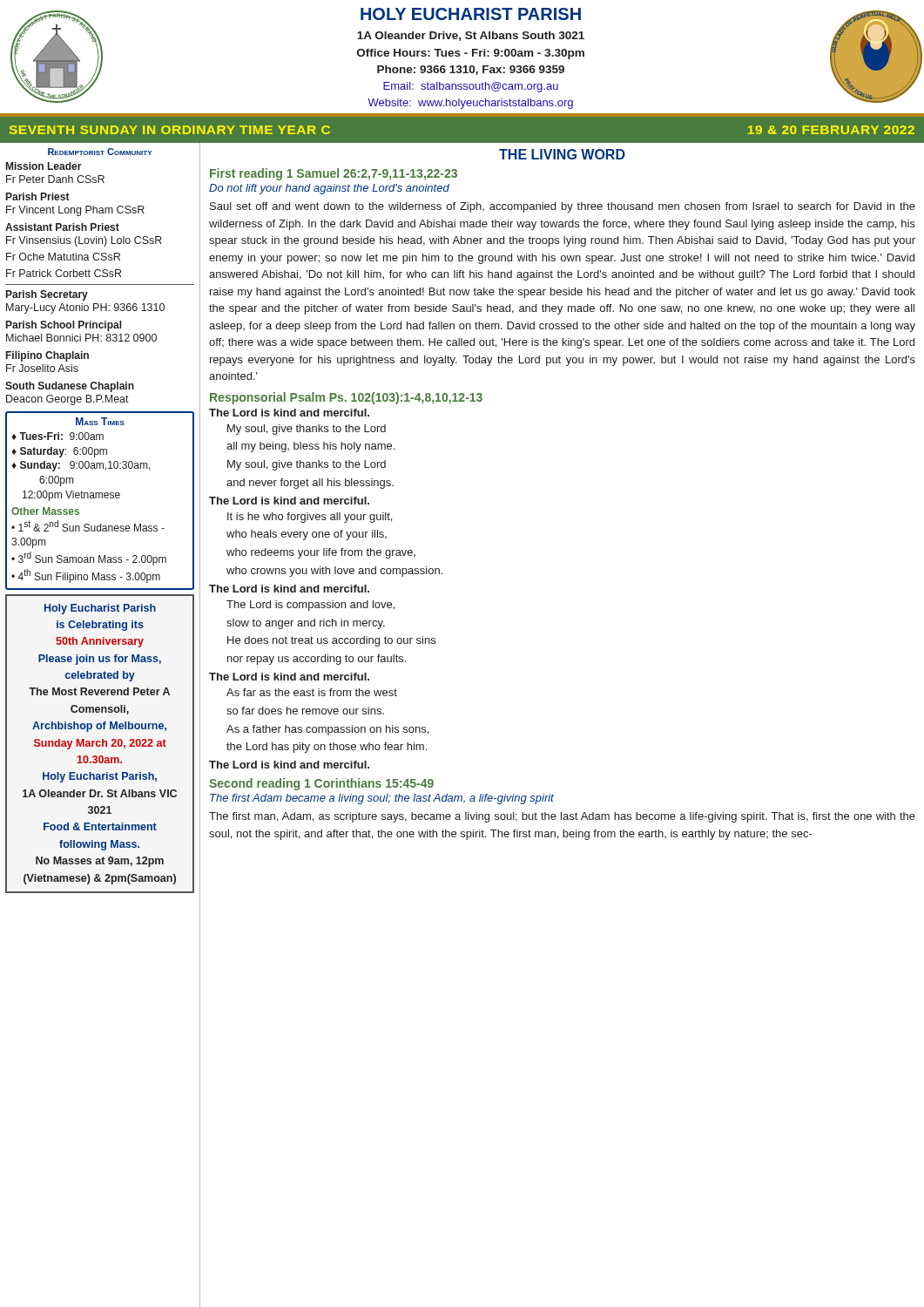Find the text block with the text "Saul set off and went down to"
924x1307 pixels.
coord(562,291)
